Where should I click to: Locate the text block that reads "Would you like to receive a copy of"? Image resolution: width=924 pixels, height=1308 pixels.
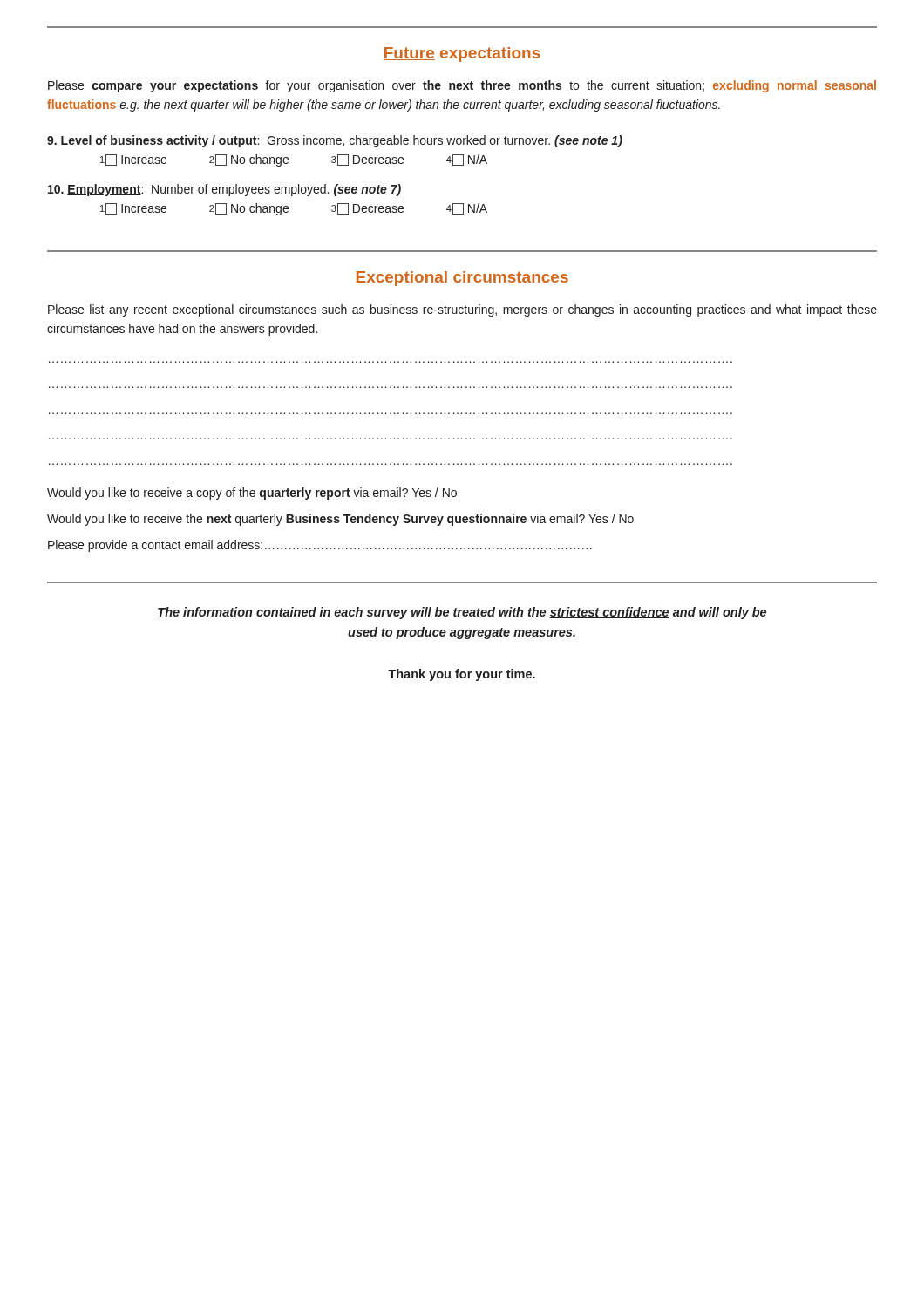coord(252,492)
